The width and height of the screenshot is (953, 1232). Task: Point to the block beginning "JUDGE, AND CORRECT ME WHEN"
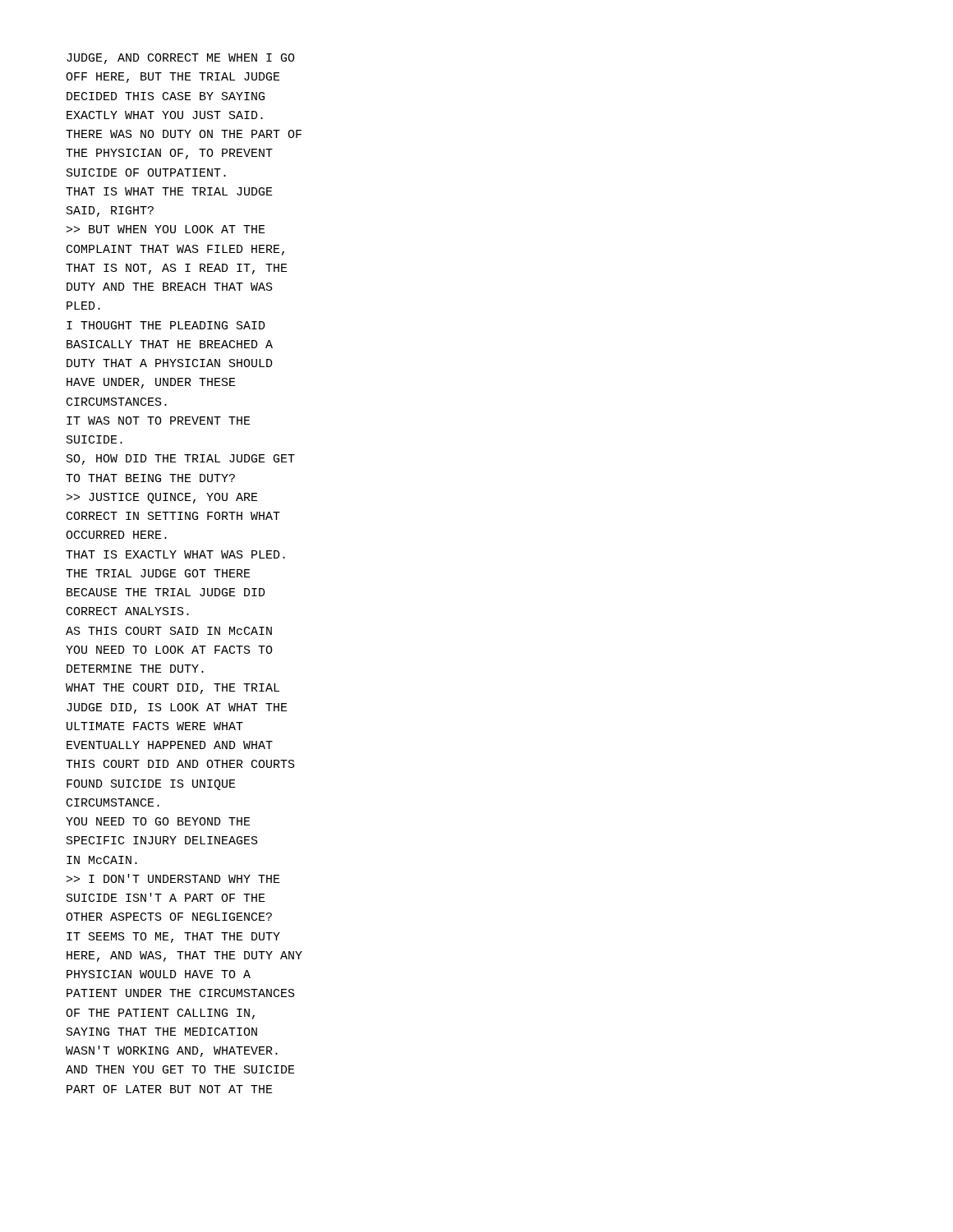coord(184,574)
